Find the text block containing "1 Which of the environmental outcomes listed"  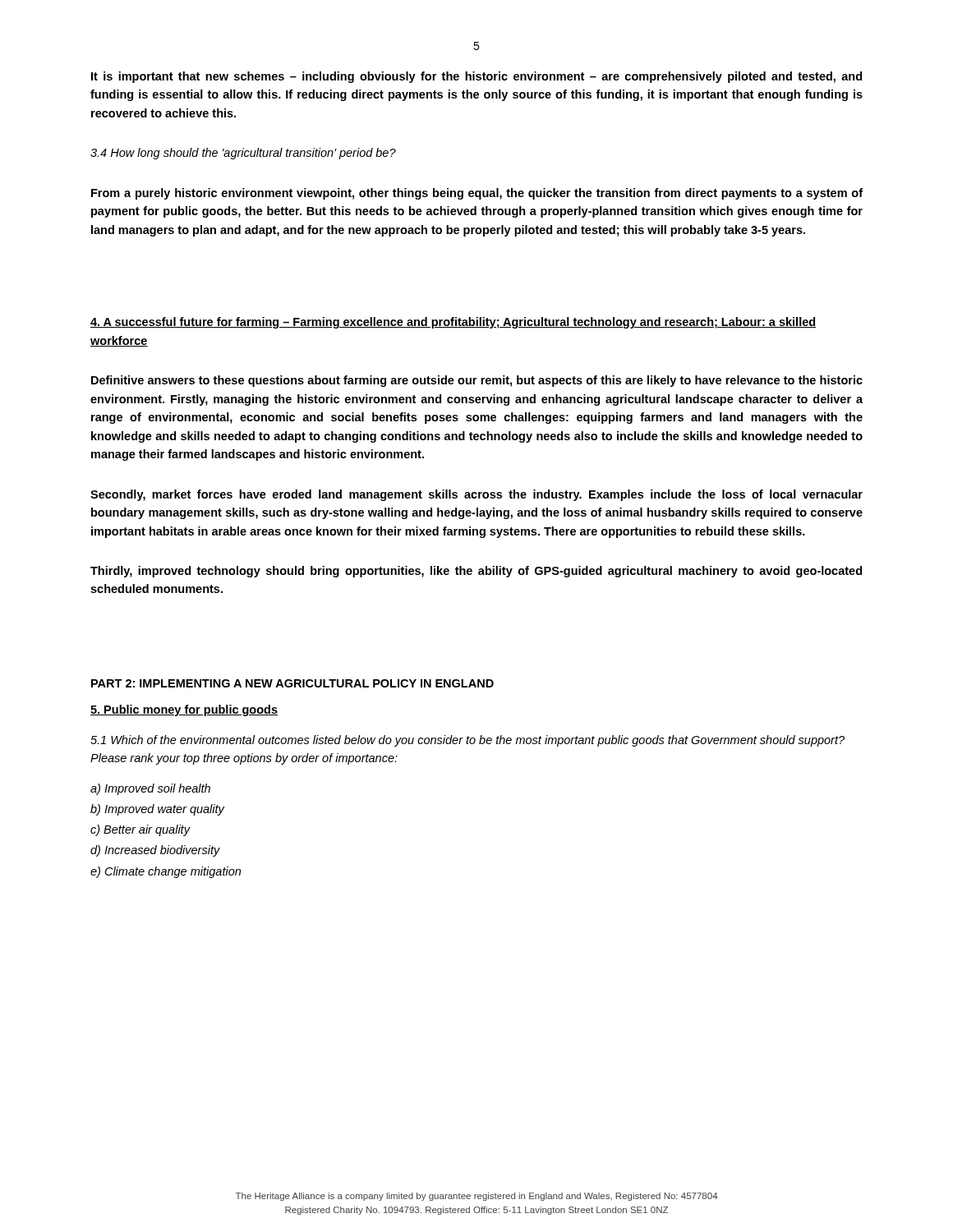pyautogui.click(x=467, y=749)
